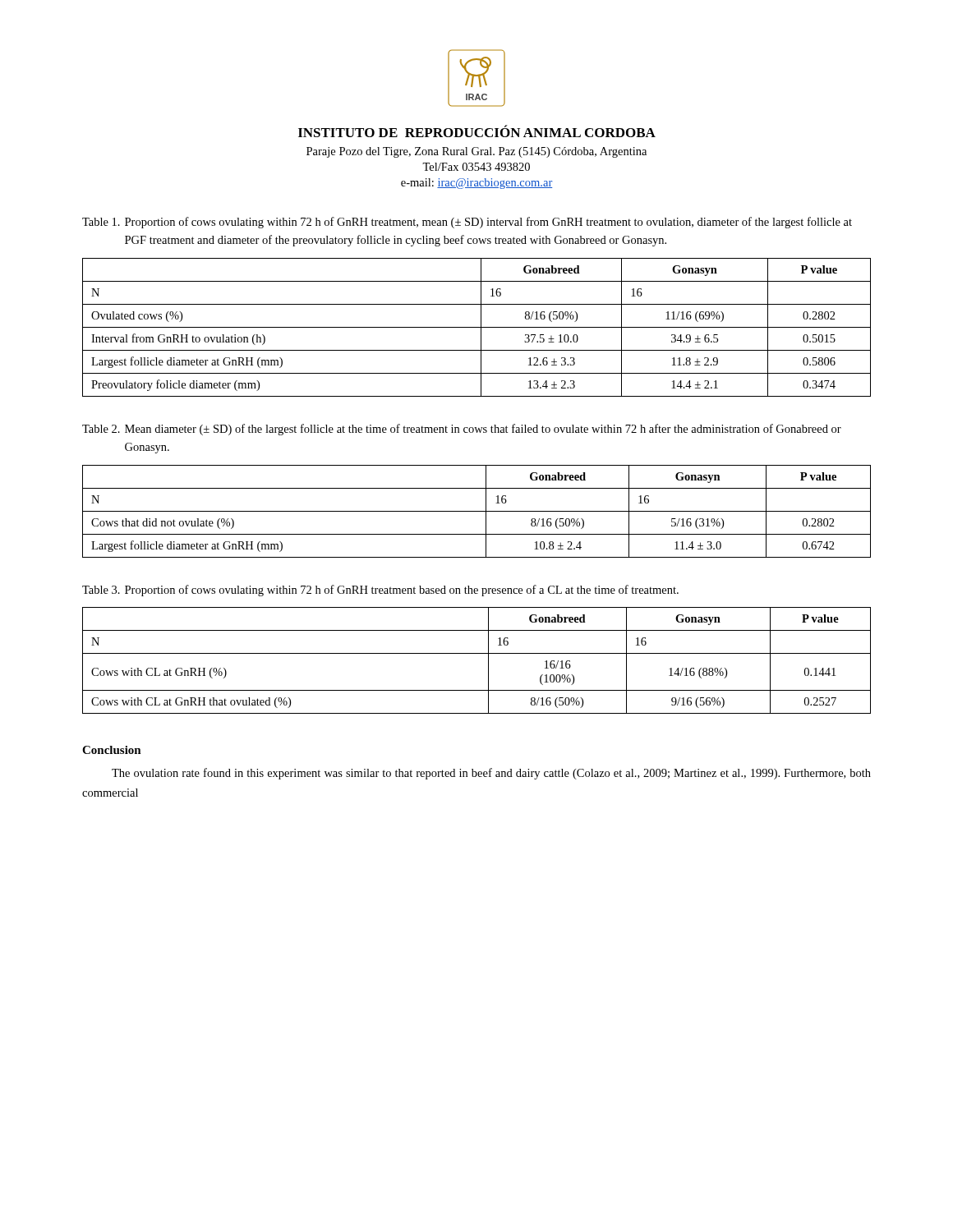Find the table that mentions "10.8 ± 2.4"

click(x=476, y=511)
